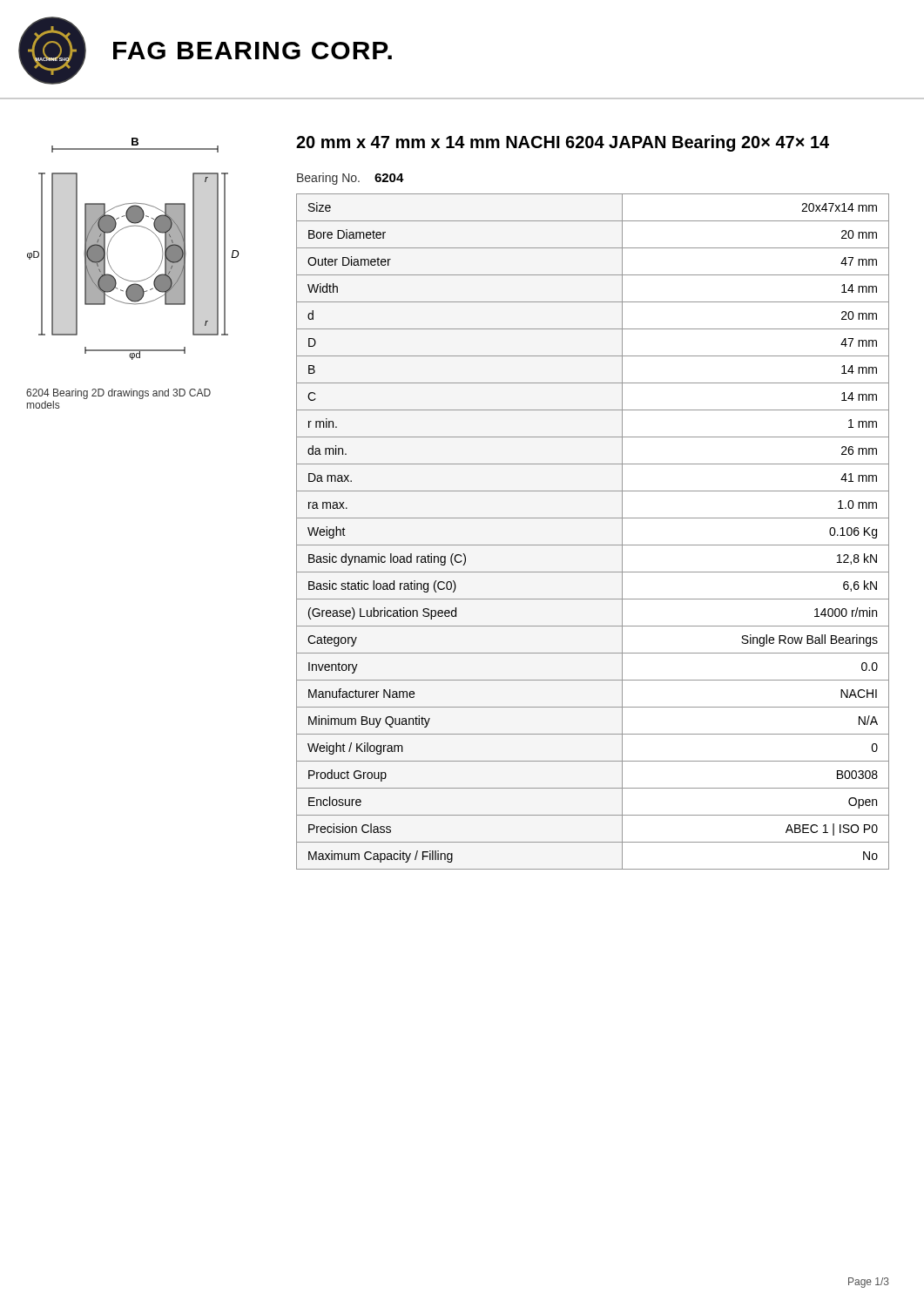
Task: Click the section header that begins "20 mm x 47 mm x"
Action: coord(563,142)
